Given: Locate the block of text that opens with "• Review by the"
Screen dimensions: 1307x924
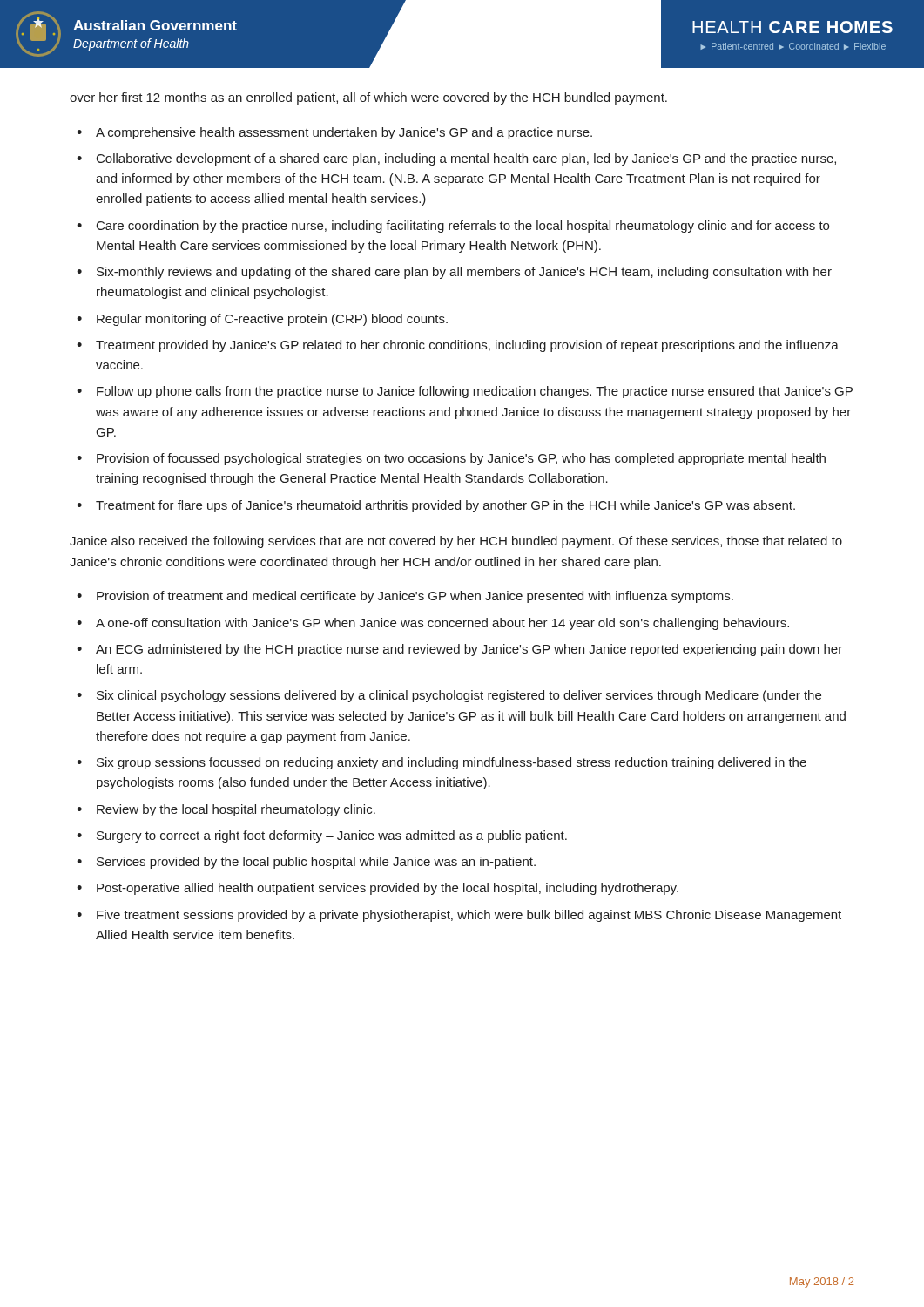Looking at the screenshot, I should tap(226, 809).
